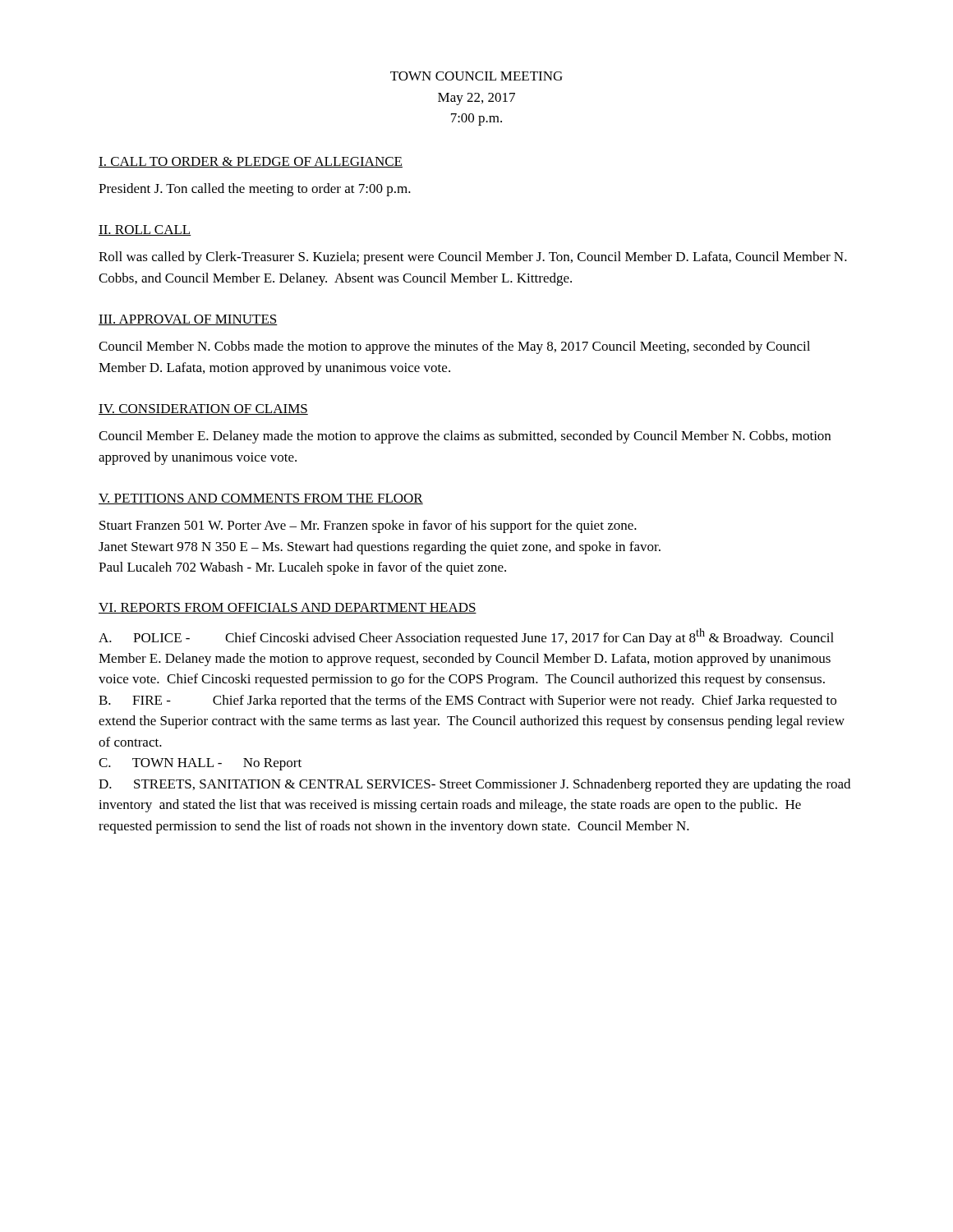Viewport: 953px width, 1232px height.
Task: Click on the text block containing "Stuart Franzen 501 W. Porter Ave –"
Action: tap(380, 546)
